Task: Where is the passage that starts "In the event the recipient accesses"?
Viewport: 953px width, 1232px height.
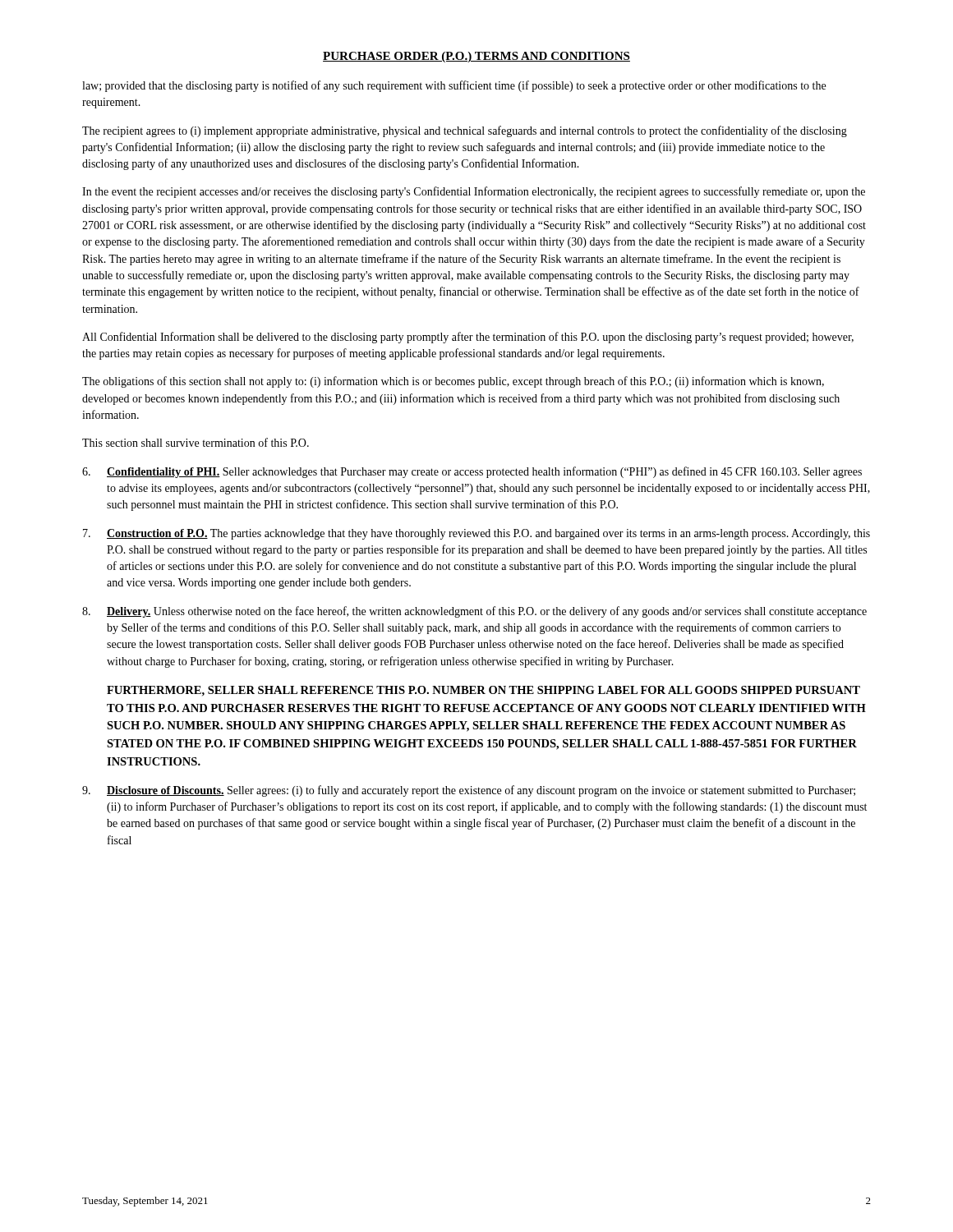Action: click(x=474, y=251)
